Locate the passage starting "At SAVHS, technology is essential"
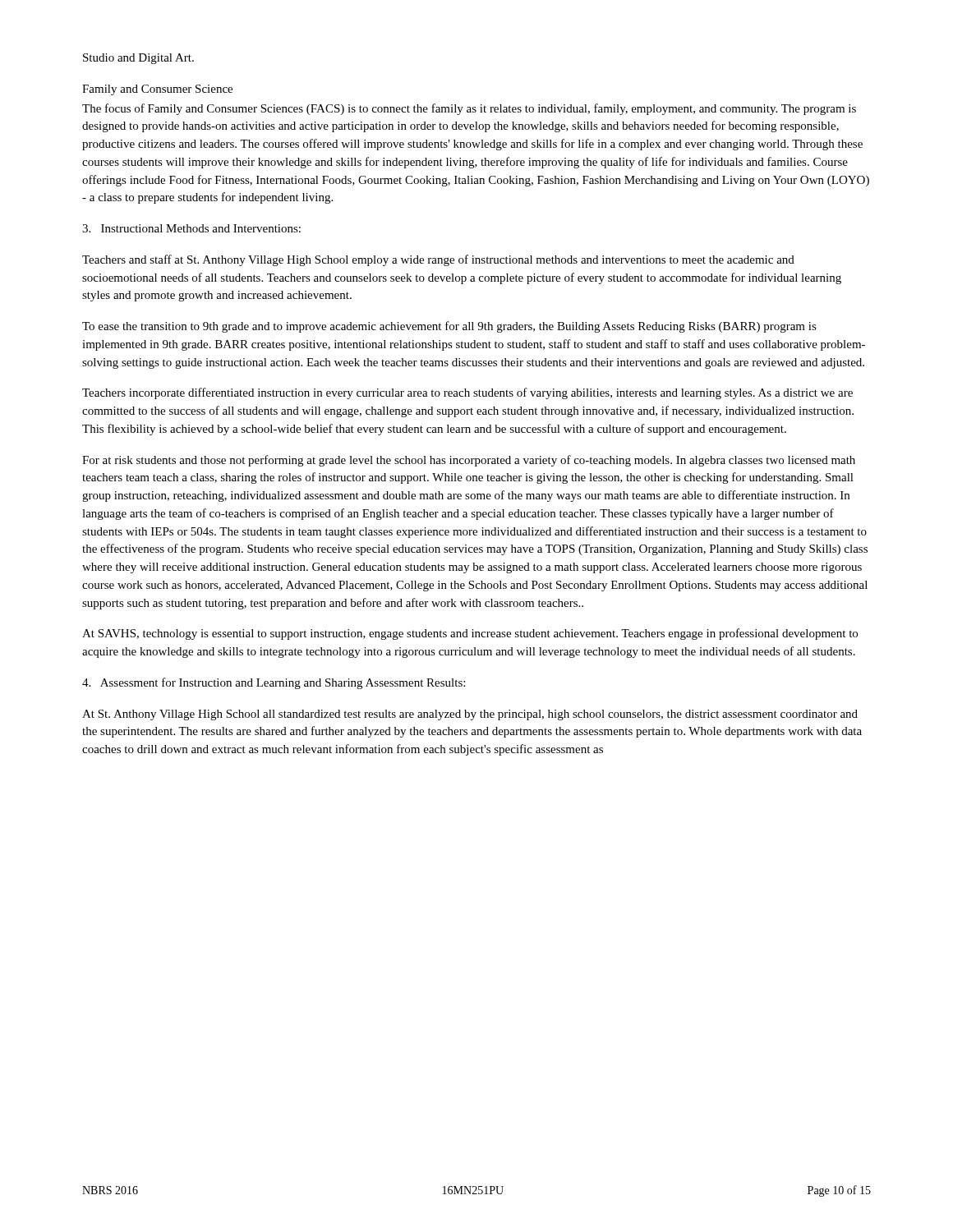The image size is (953, 1232). pos(470,642)
